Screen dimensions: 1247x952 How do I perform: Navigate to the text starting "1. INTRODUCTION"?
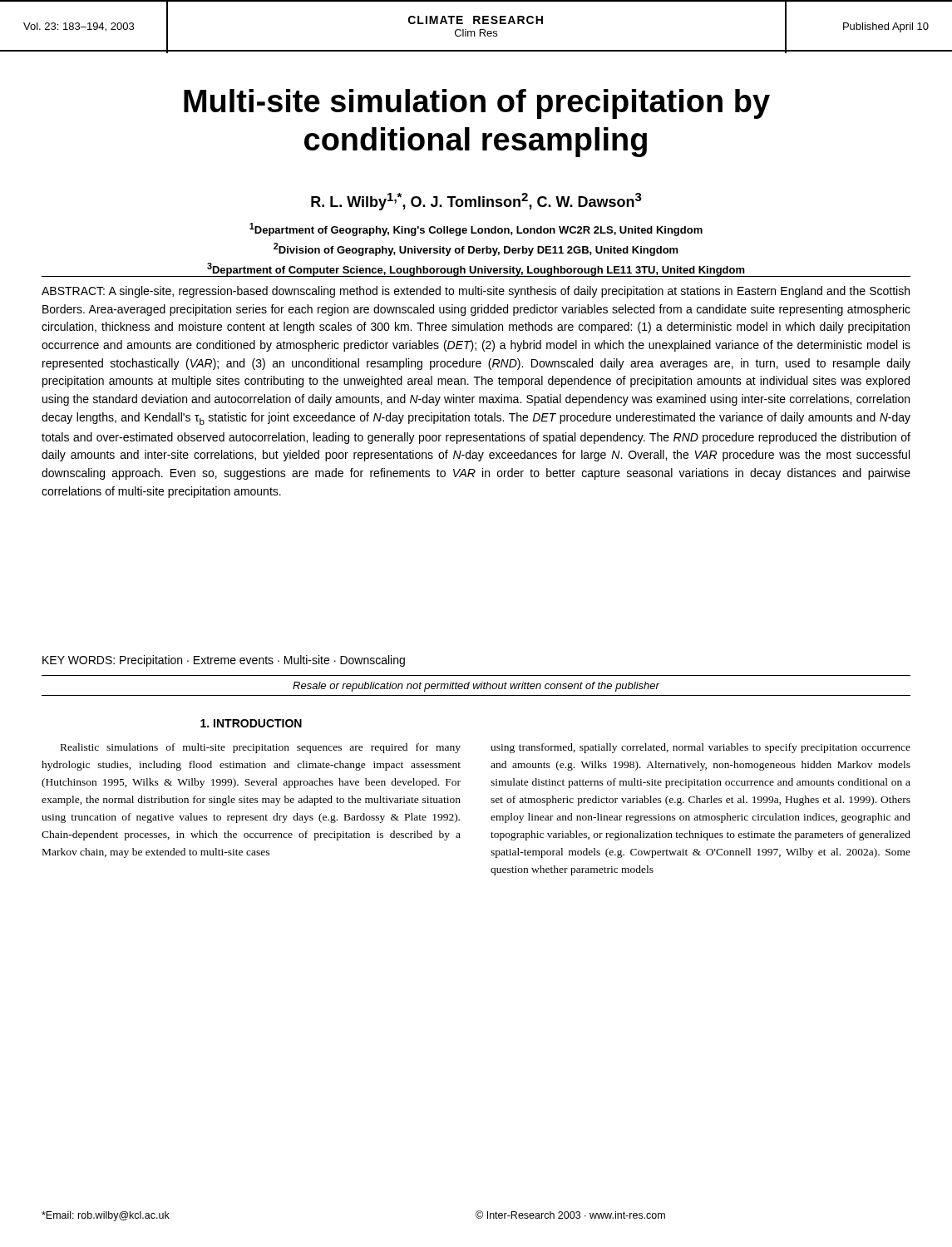point(251,723)
